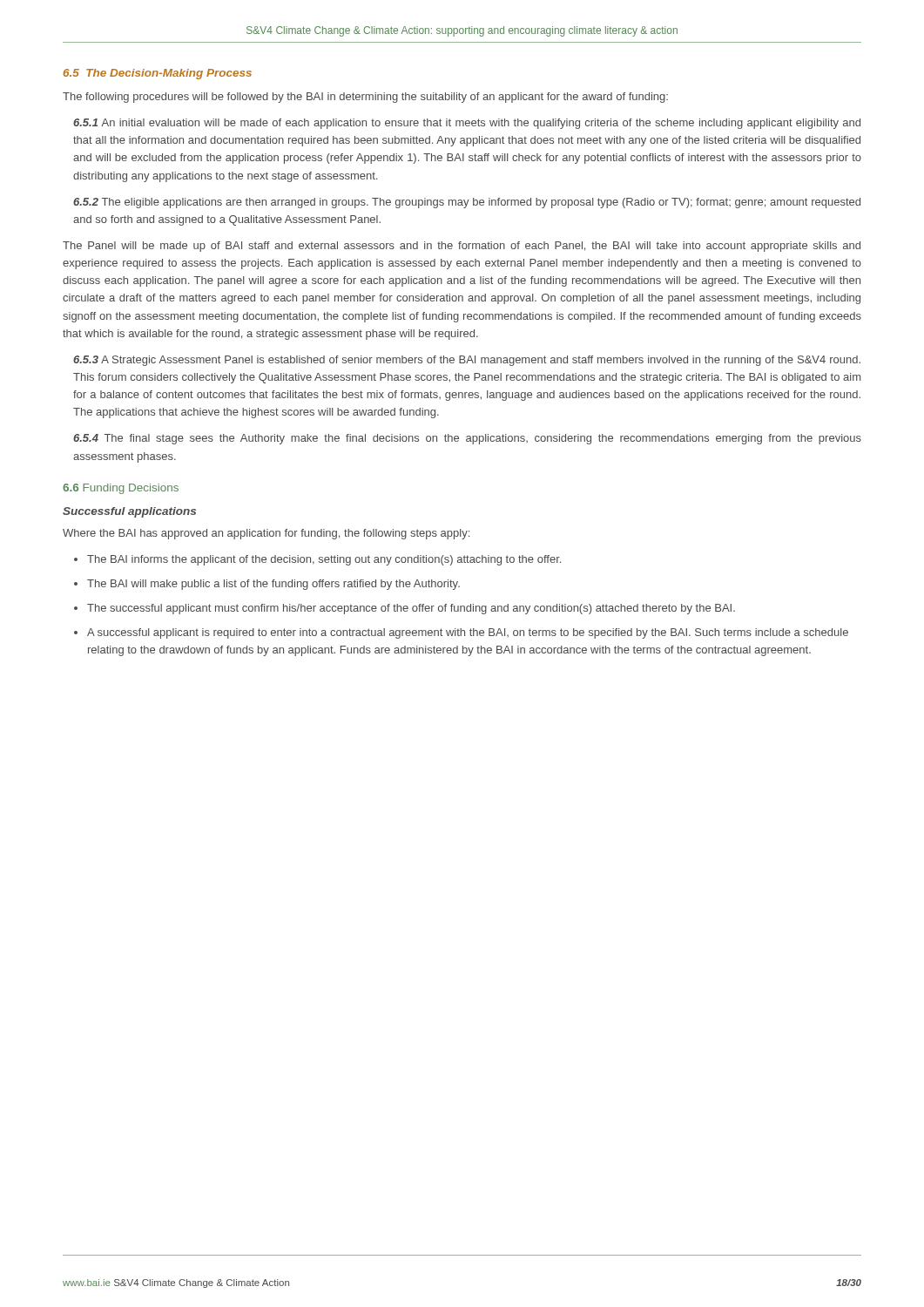Locate the text "6.6 Funding Decisions"

pyautogui.click(x=121, y=487)
